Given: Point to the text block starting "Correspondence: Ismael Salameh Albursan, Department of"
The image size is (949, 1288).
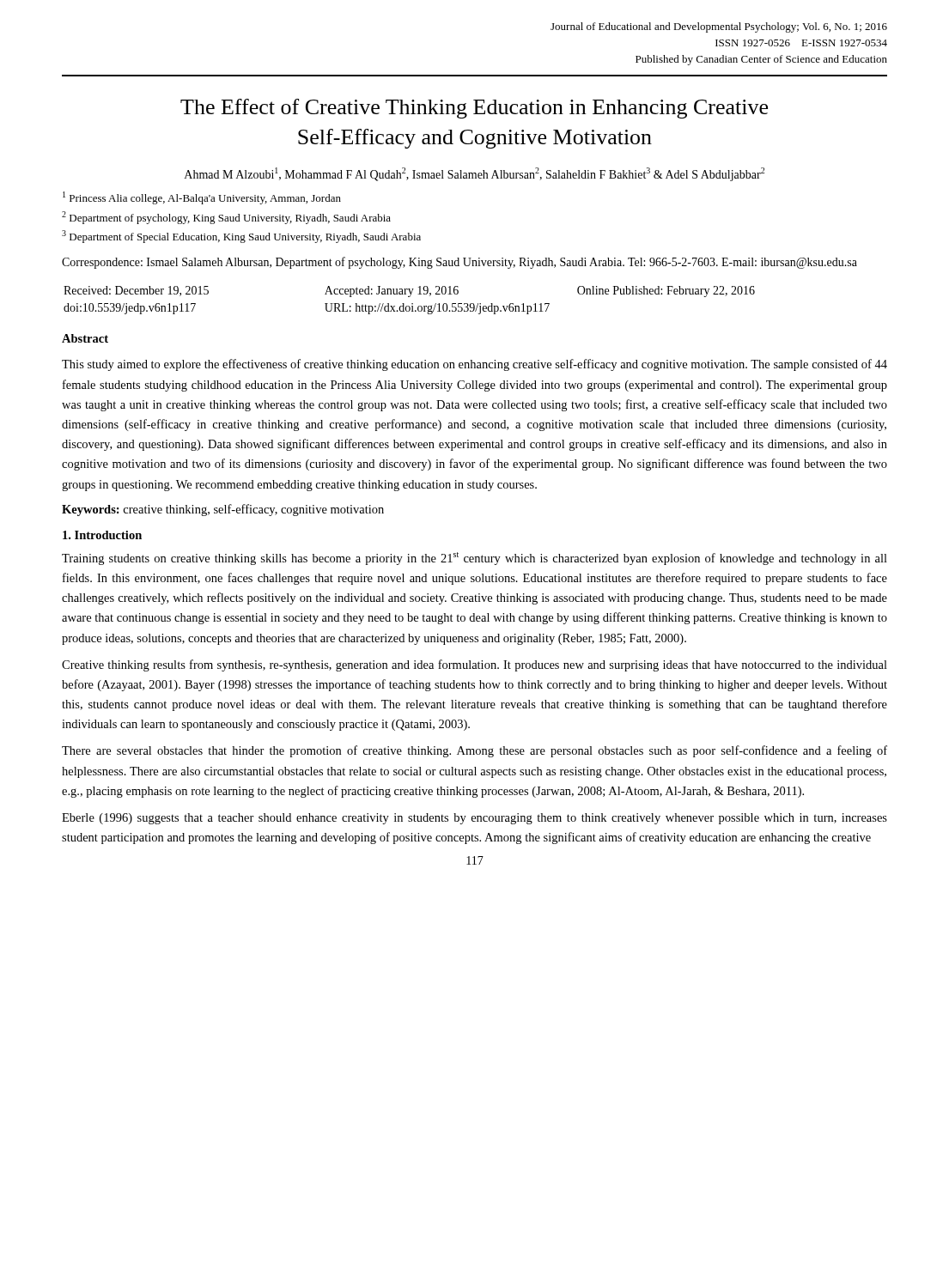Looking at the screenshot, I should click(x=459, y=262).
